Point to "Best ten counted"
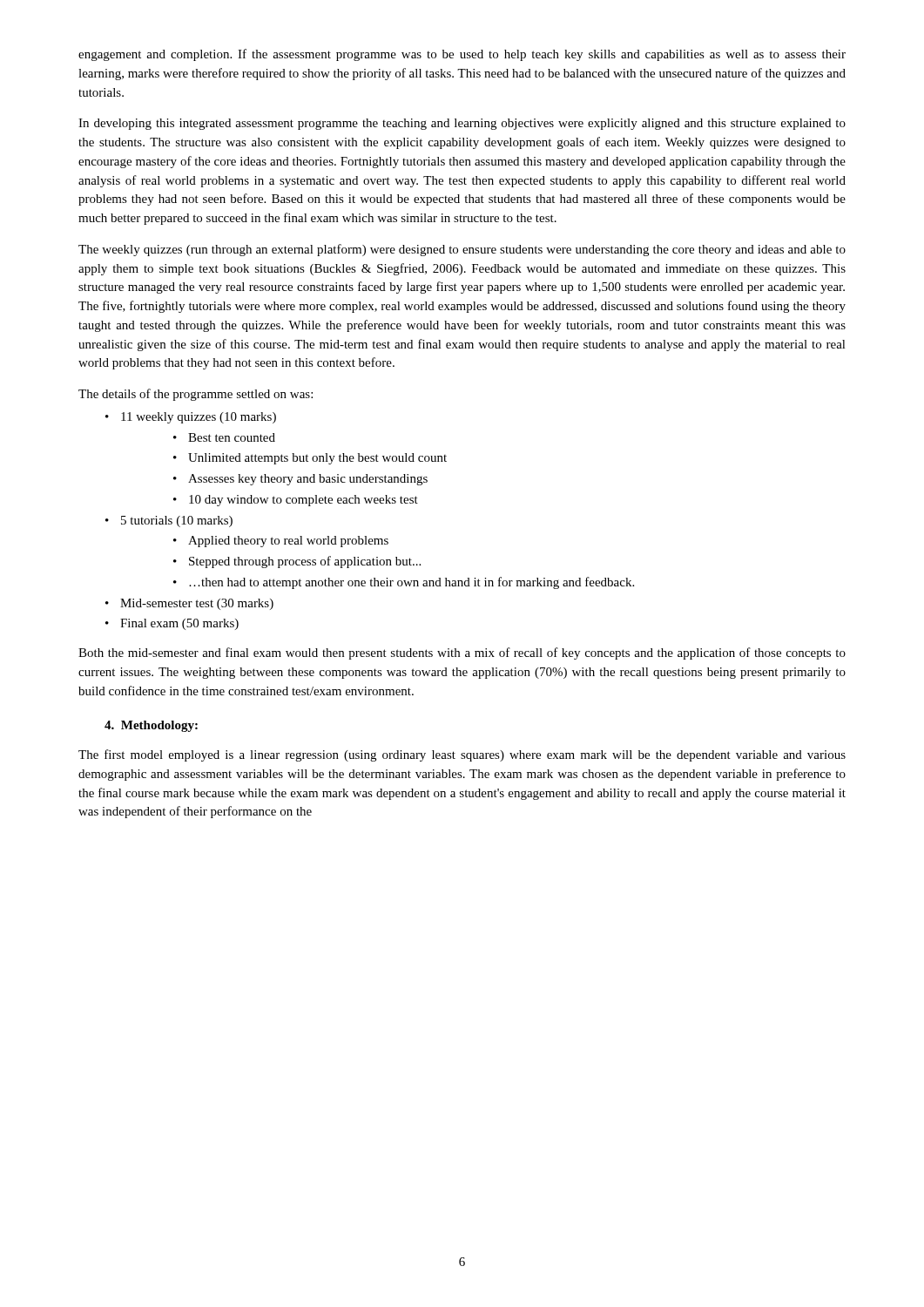This screenshot has height=1307, width=924. click(x=232, y=437)
